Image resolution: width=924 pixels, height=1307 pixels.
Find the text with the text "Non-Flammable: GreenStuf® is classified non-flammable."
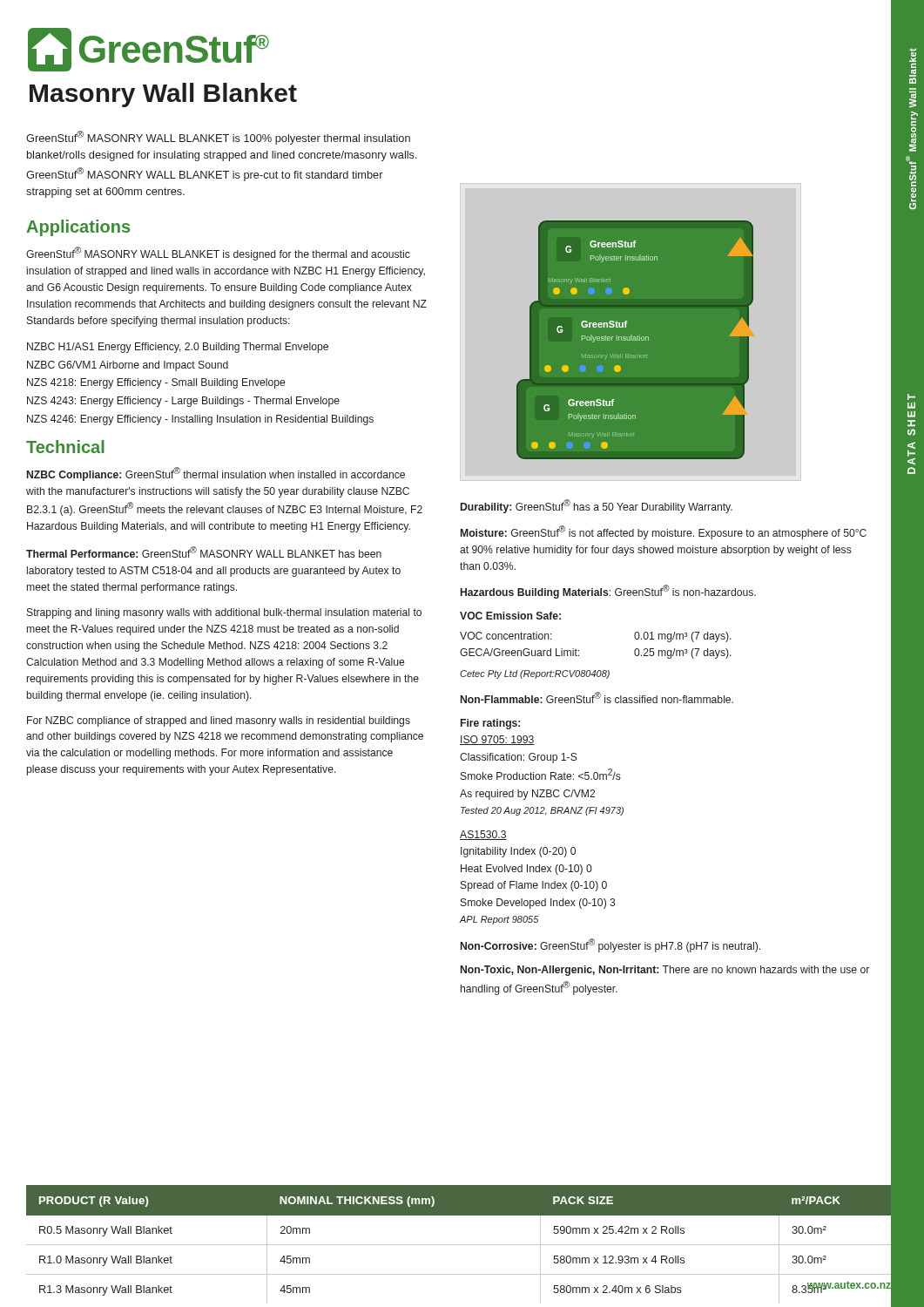click(597, 698)
